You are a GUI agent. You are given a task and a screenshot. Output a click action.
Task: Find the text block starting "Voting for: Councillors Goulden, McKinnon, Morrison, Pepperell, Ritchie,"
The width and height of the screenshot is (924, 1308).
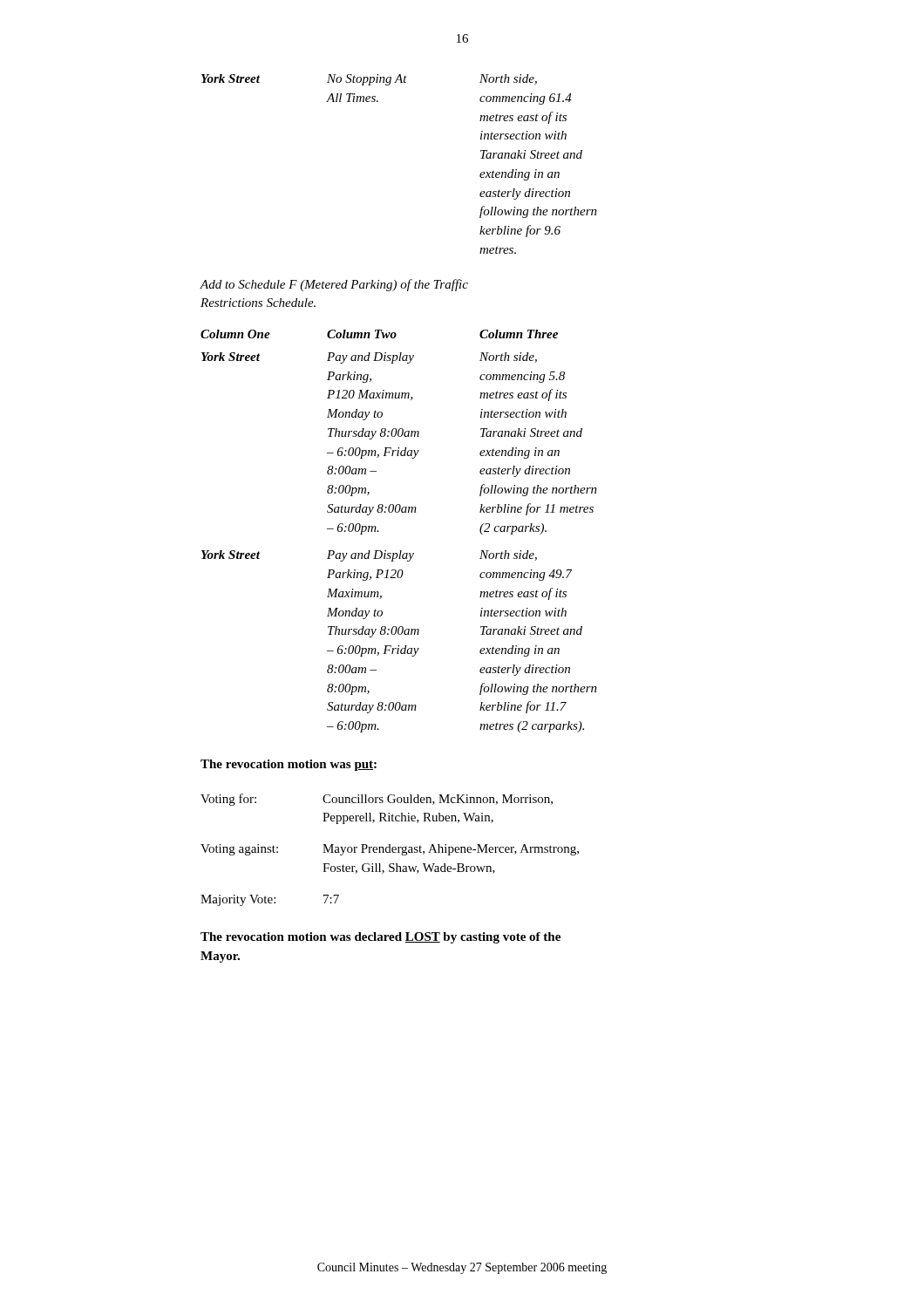[536, 809]
